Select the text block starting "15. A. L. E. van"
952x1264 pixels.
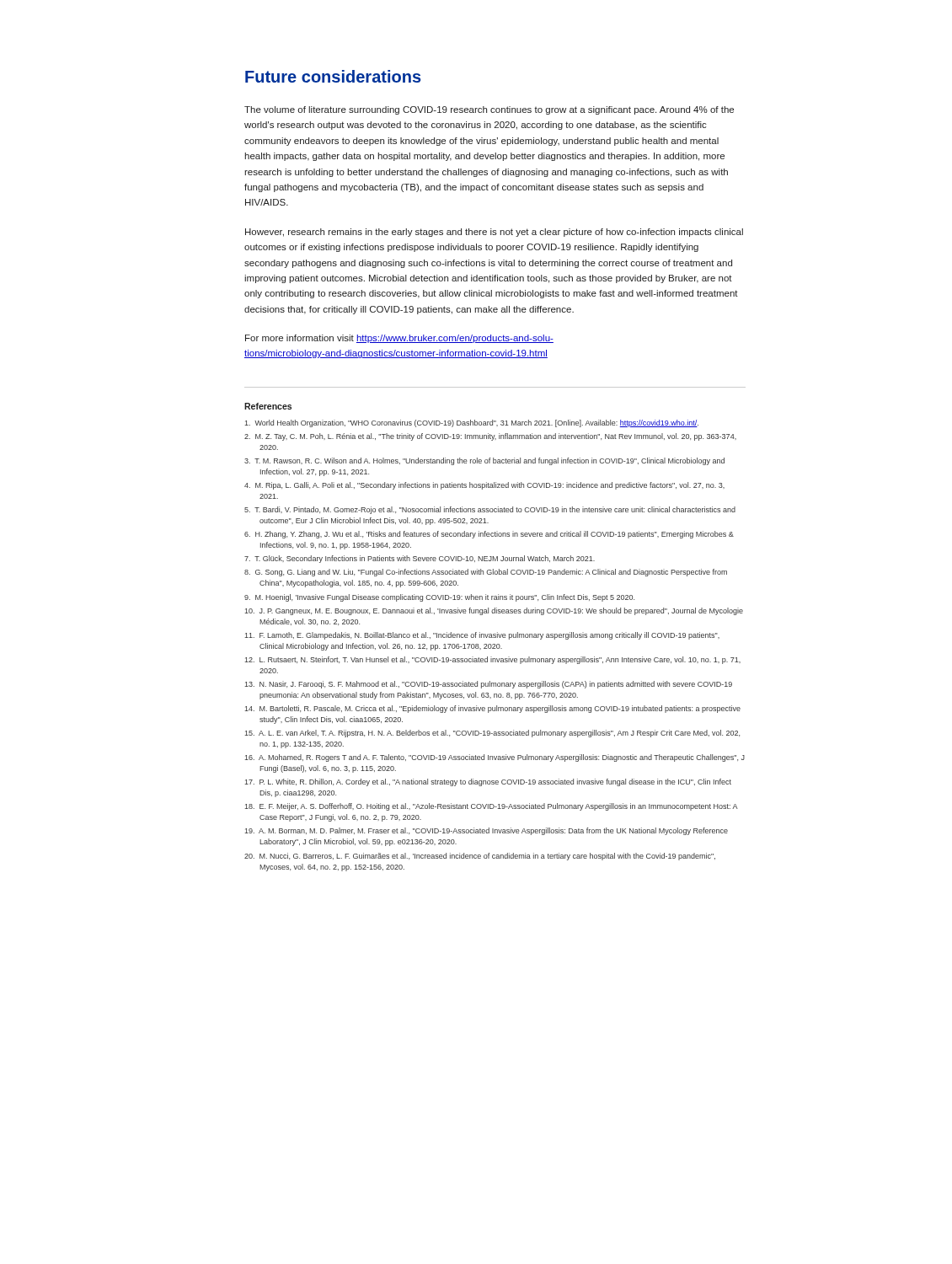pyautogui.click(x=495, y=739)
